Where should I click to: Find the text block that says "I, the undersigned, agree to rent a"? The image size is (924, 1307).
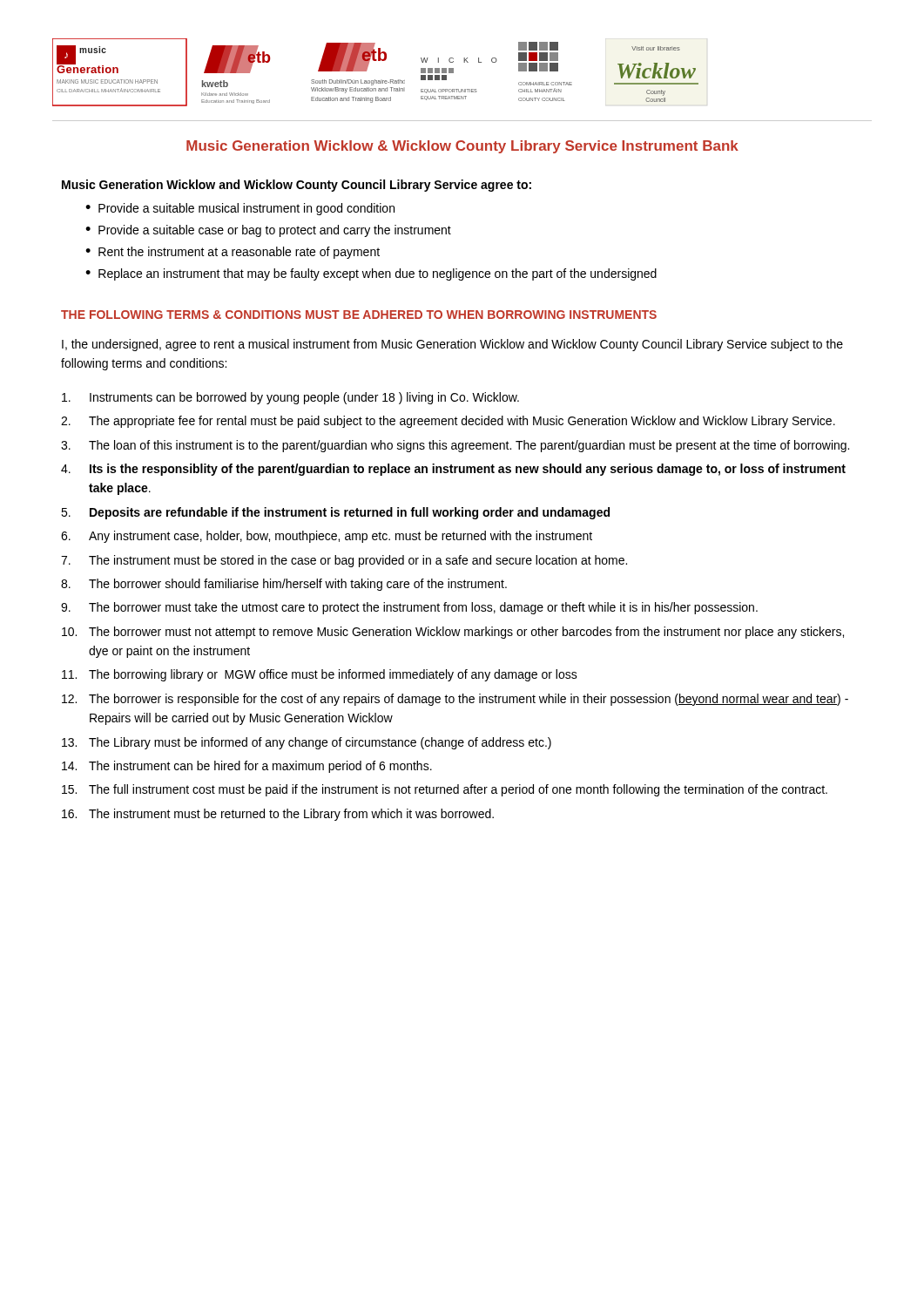pos(452,354)
